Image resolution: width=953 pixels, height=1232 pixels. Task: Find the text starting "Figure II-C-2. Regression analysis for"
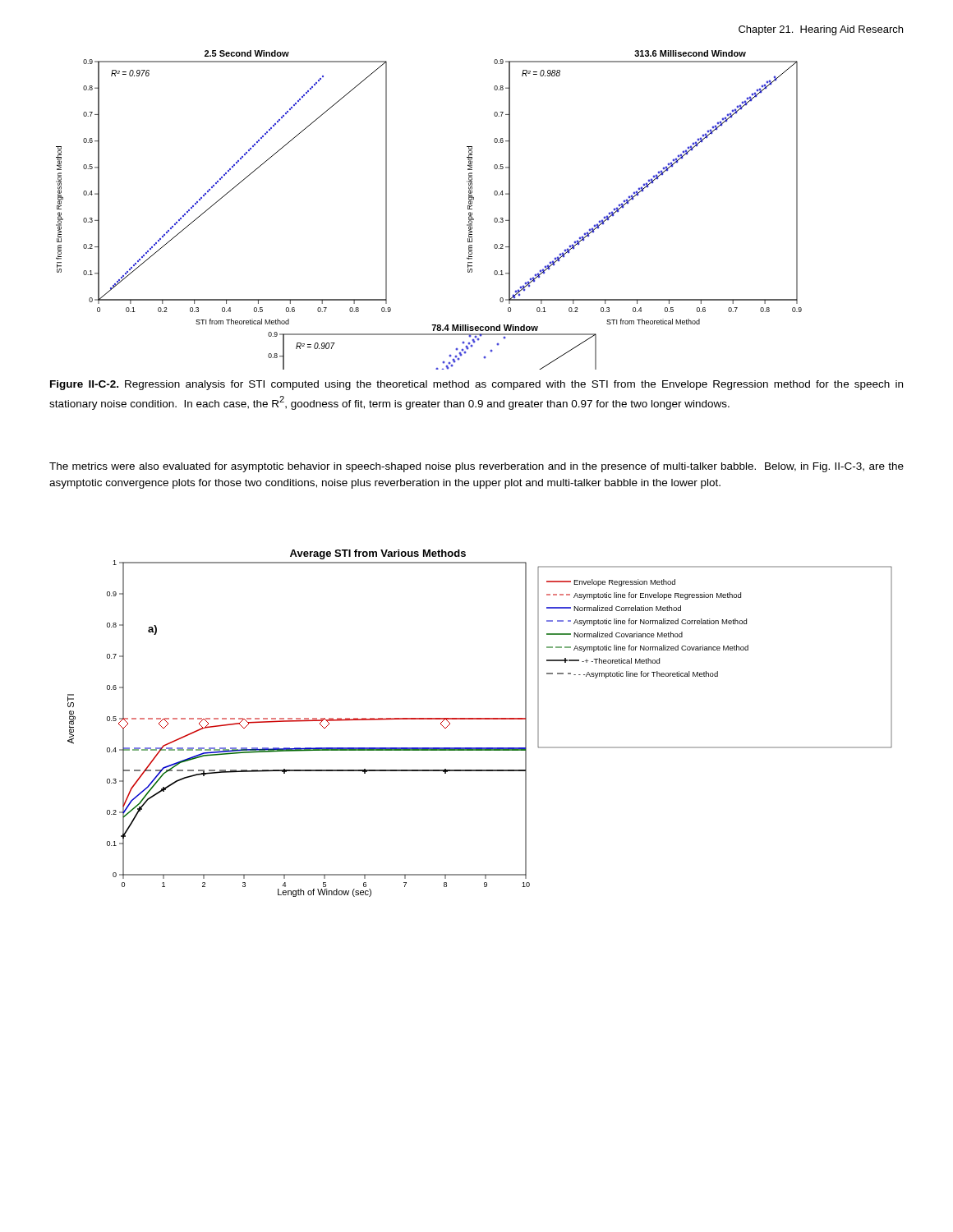coord(476,393)
